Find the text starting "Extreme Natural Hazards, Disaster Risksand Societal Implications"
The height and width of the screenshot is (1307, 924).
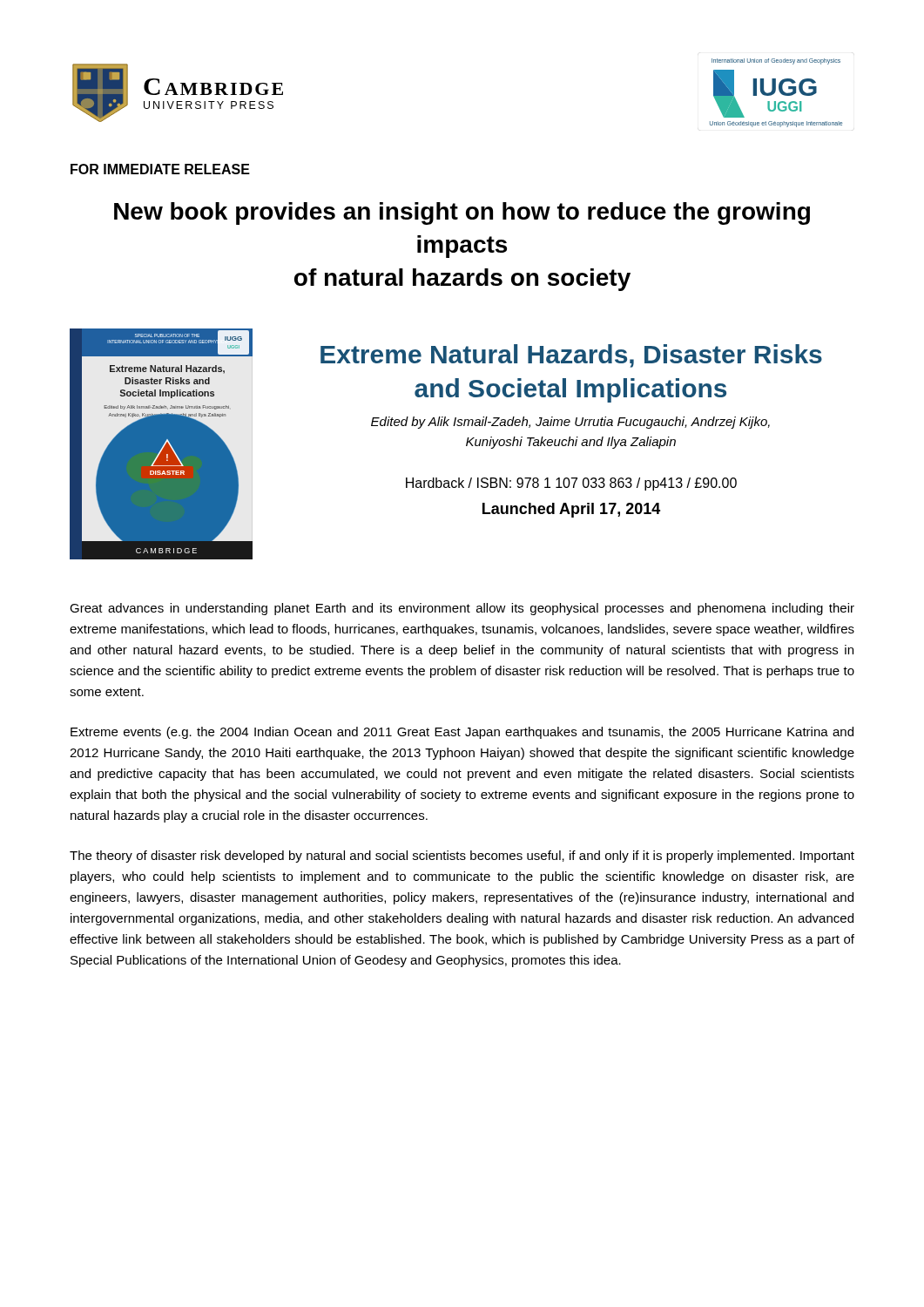(x=571, y=372)
